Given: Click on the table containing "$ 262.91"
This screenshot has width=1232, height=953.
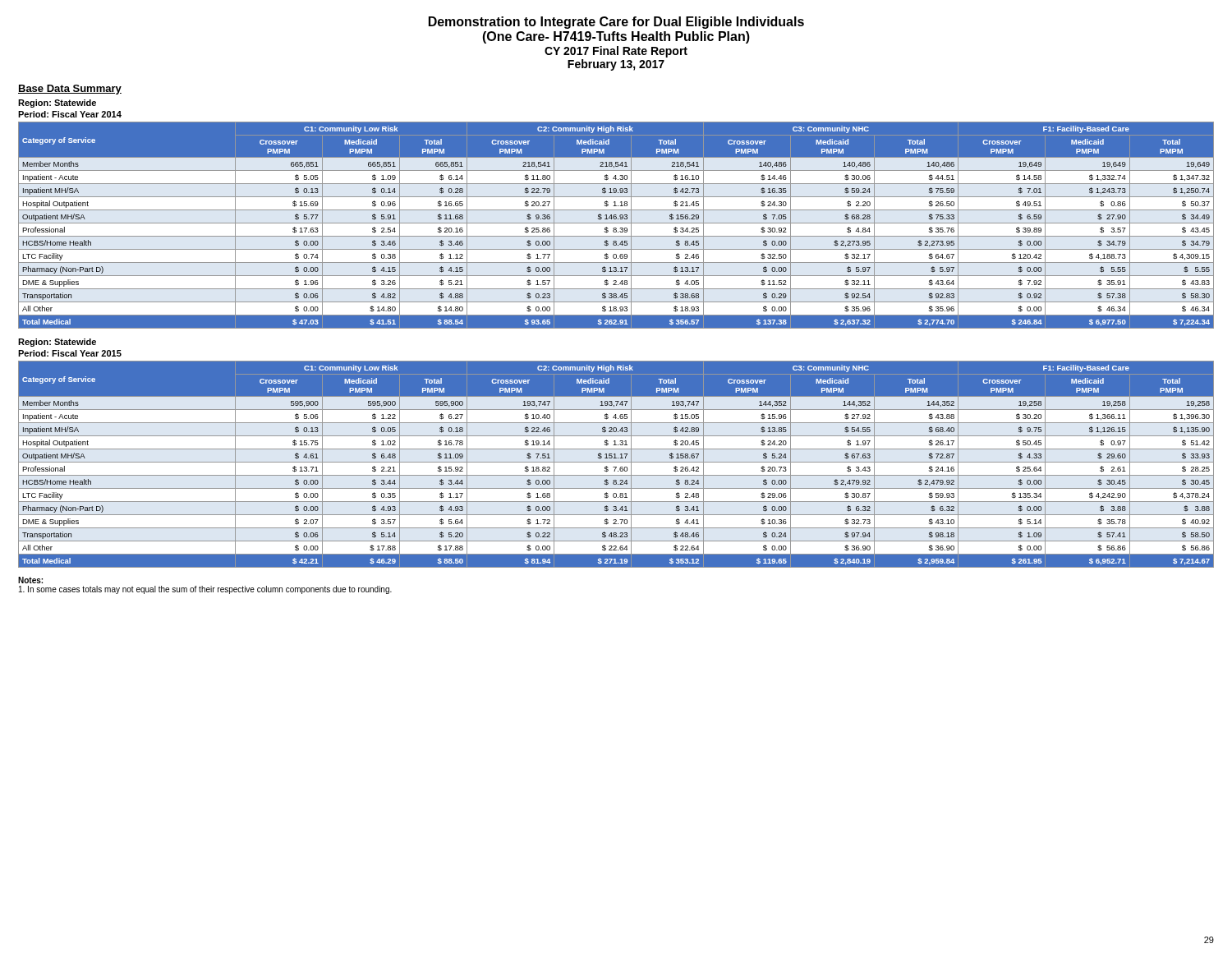Looking at the screenshot, I should pyautogui.click(x=616, y=225).
